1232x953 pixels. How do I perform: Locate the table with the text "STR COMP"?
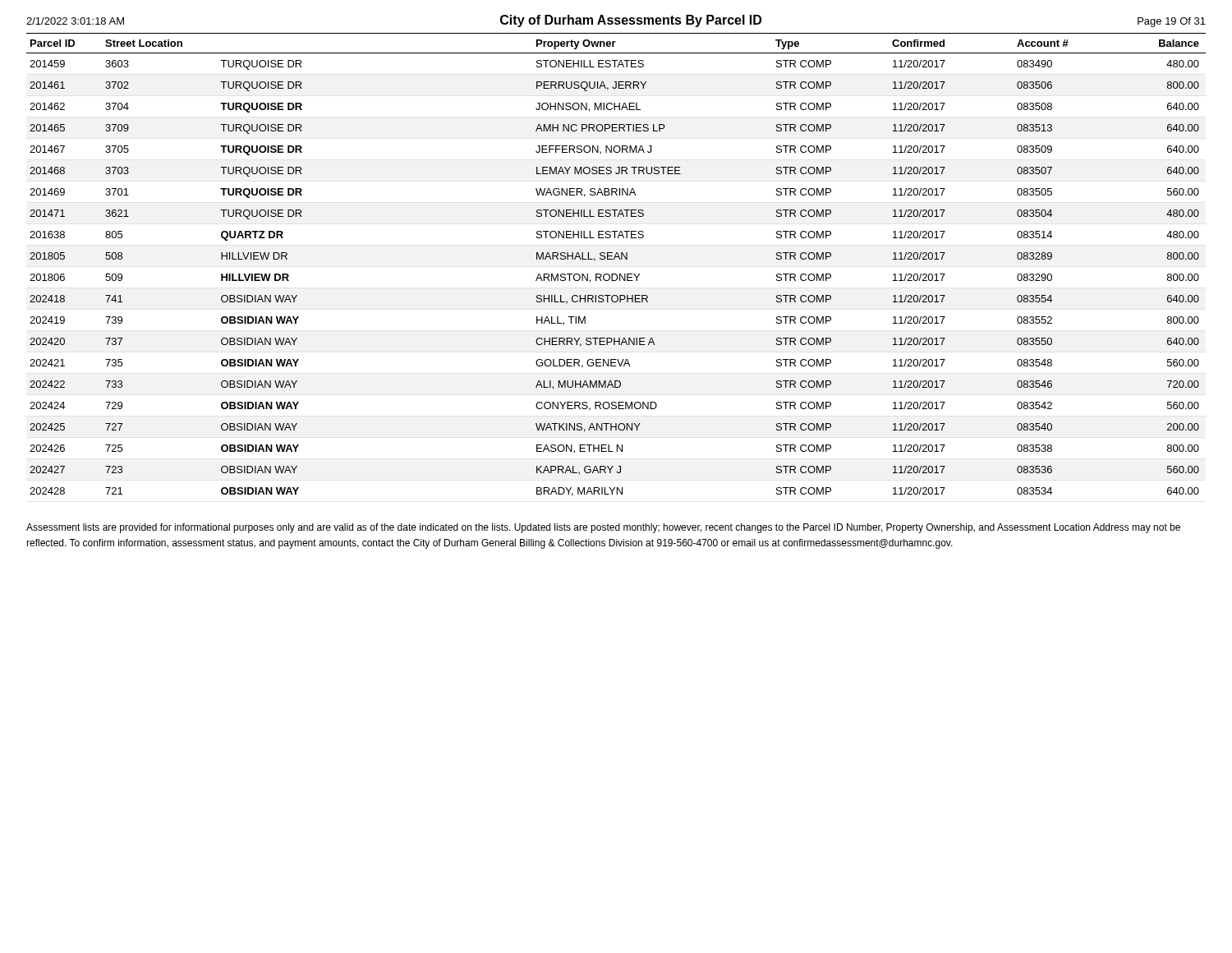616,267
